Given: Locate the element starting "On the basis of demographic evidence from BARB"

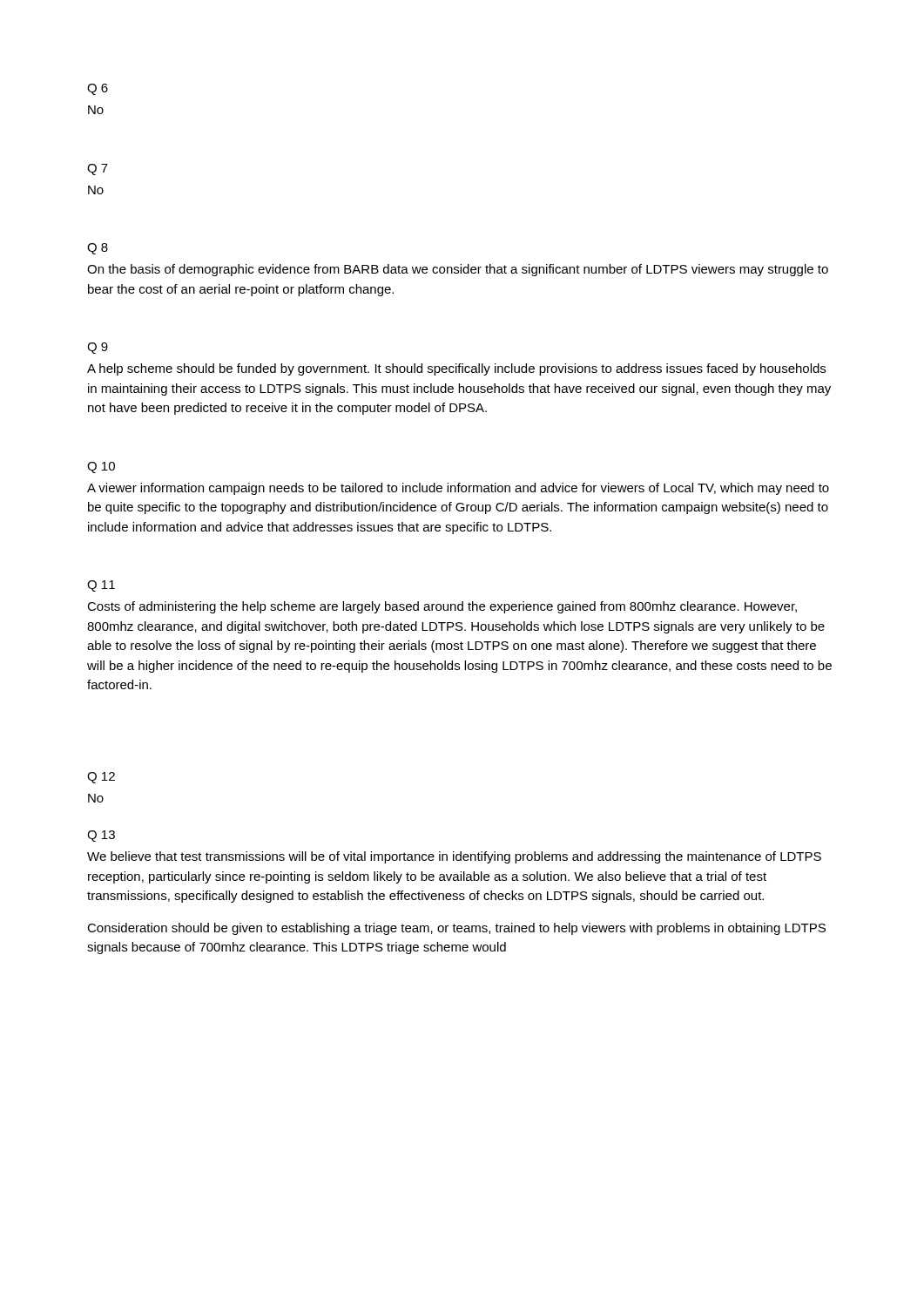Looking at the screenshot, I should click(458, 279).
